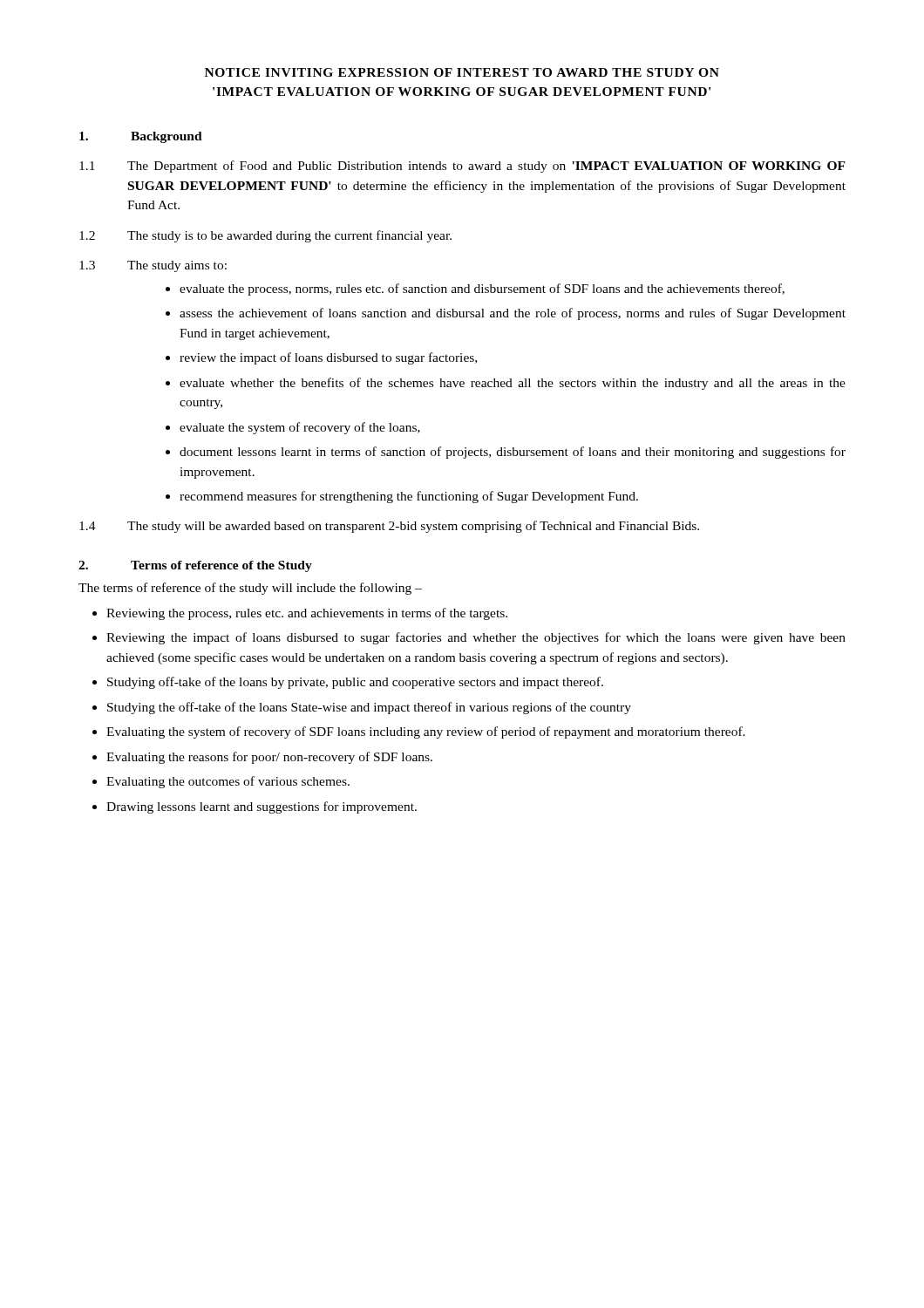Point to the block beginning "Evaluating the outcomes of various"

point(228,781)
